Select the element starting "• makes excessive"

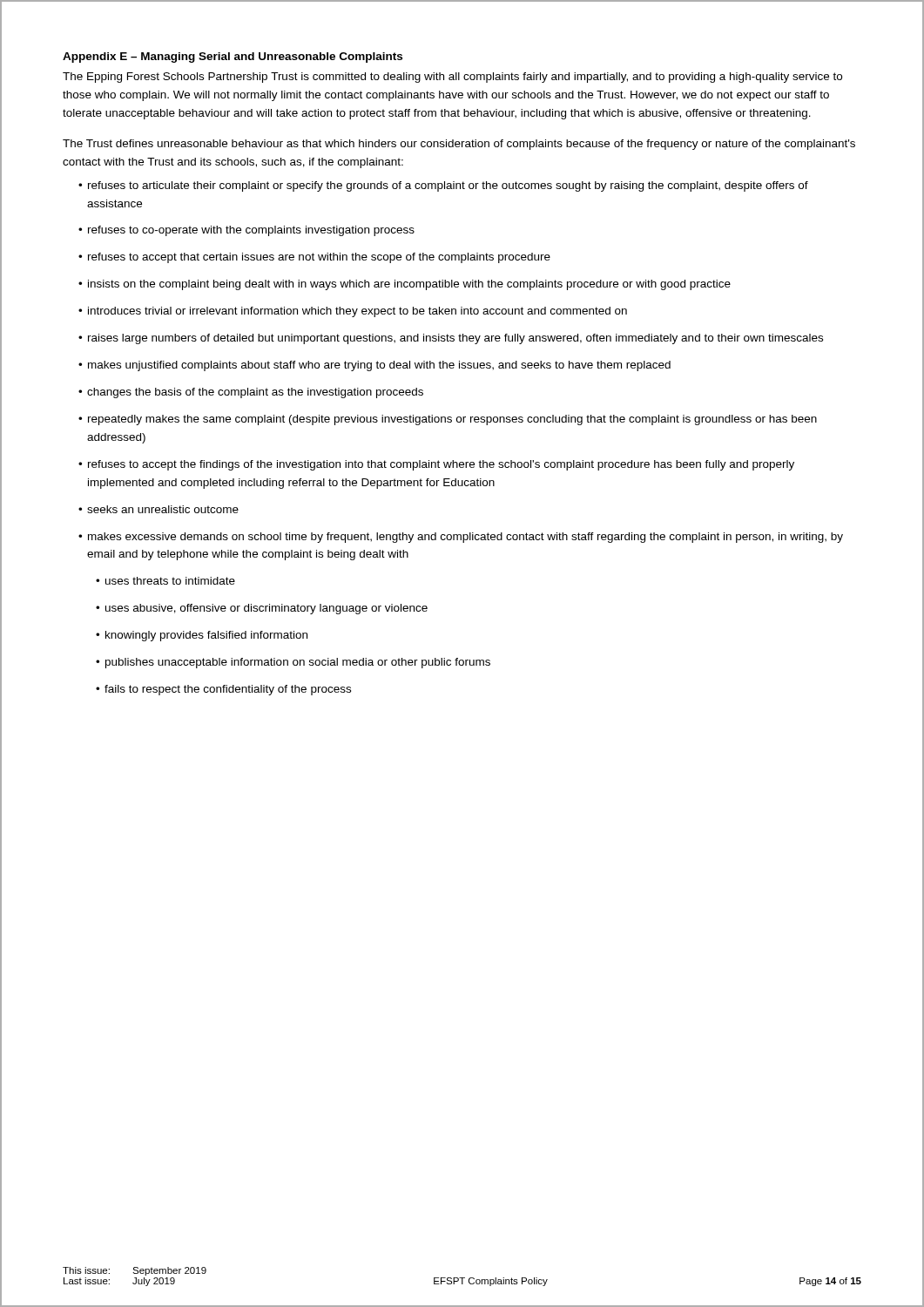[462, 546]
